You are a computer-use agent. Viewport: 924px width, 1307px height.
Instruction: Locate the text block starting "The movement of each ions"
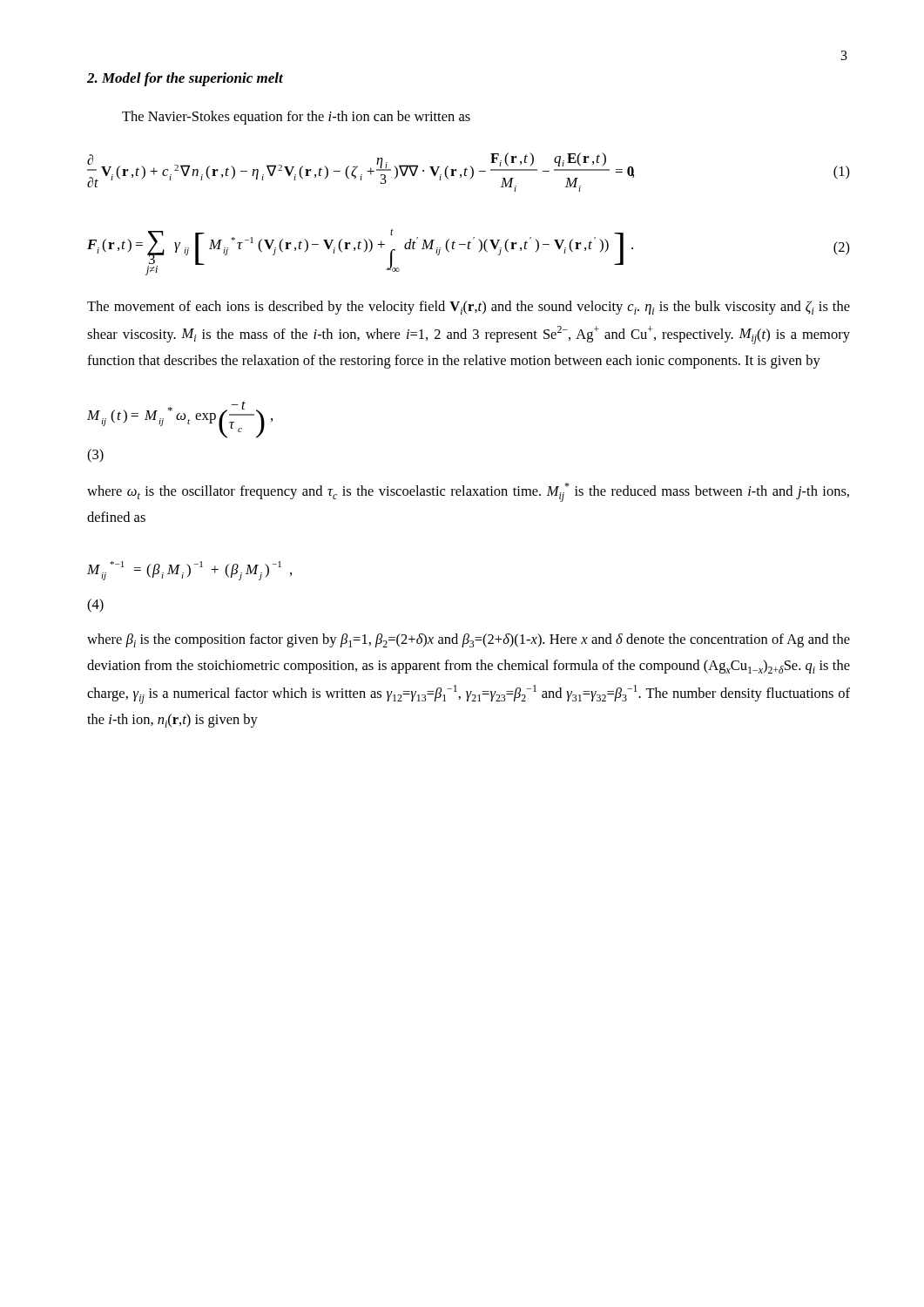point(469,333)
